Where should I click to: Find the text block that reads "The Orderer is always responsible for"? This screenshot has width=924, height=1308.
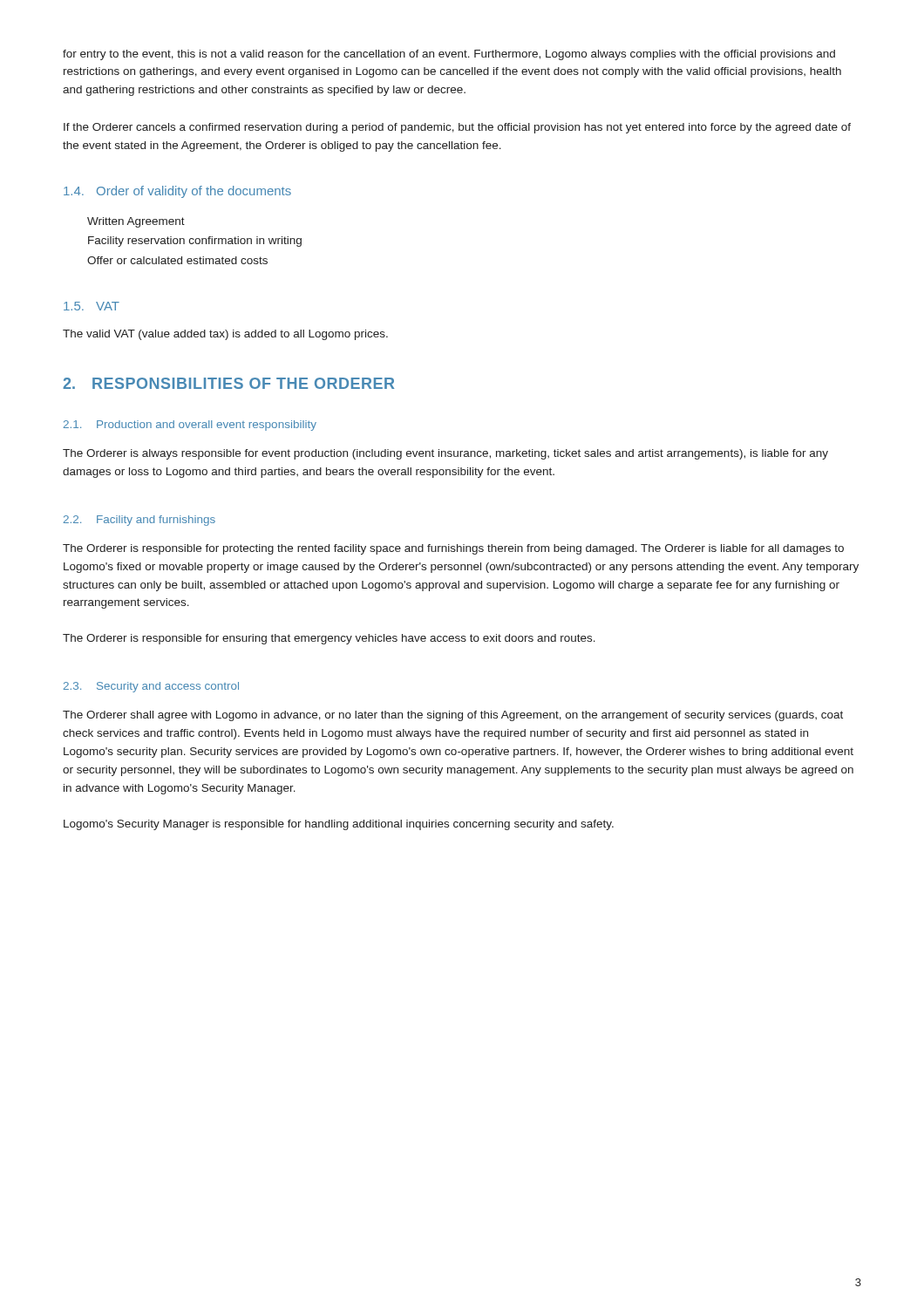point(462,463)
